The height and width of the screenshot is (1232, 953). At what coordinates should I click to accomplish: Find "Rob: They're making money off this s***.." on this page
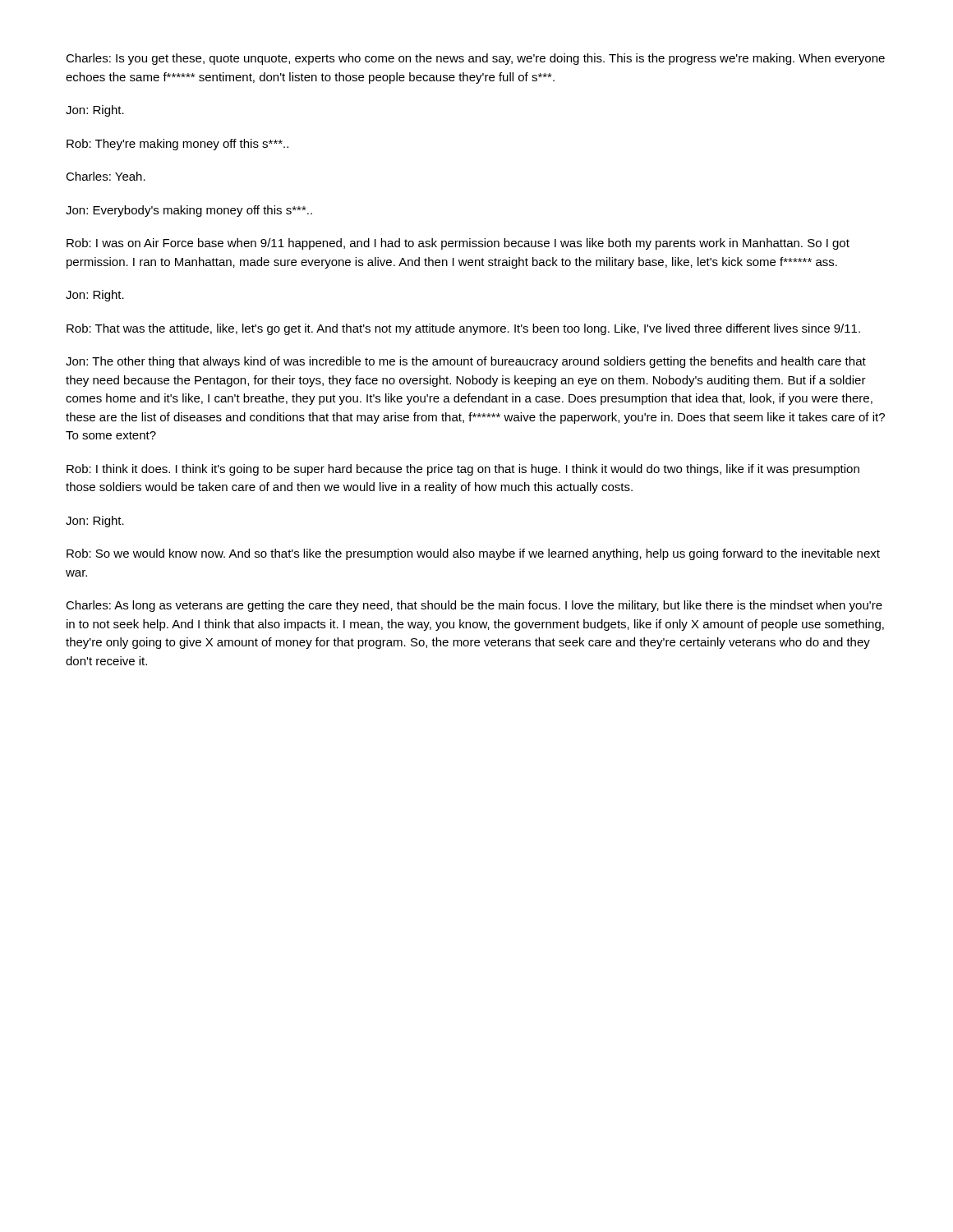pyautogui.click(x=178, y=143)
